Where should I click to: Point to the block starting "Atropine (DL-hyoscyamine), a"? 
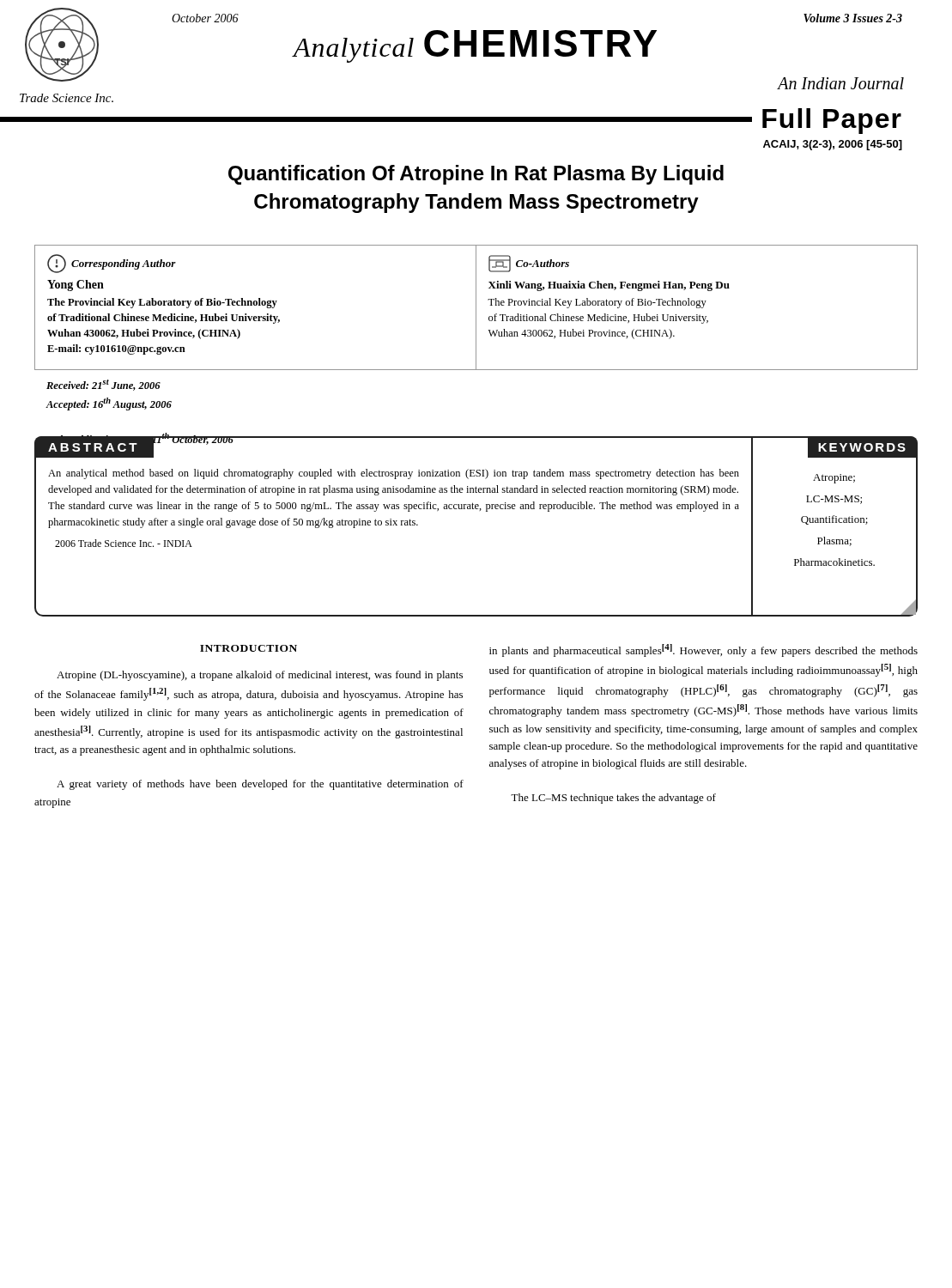pos(249,712)
